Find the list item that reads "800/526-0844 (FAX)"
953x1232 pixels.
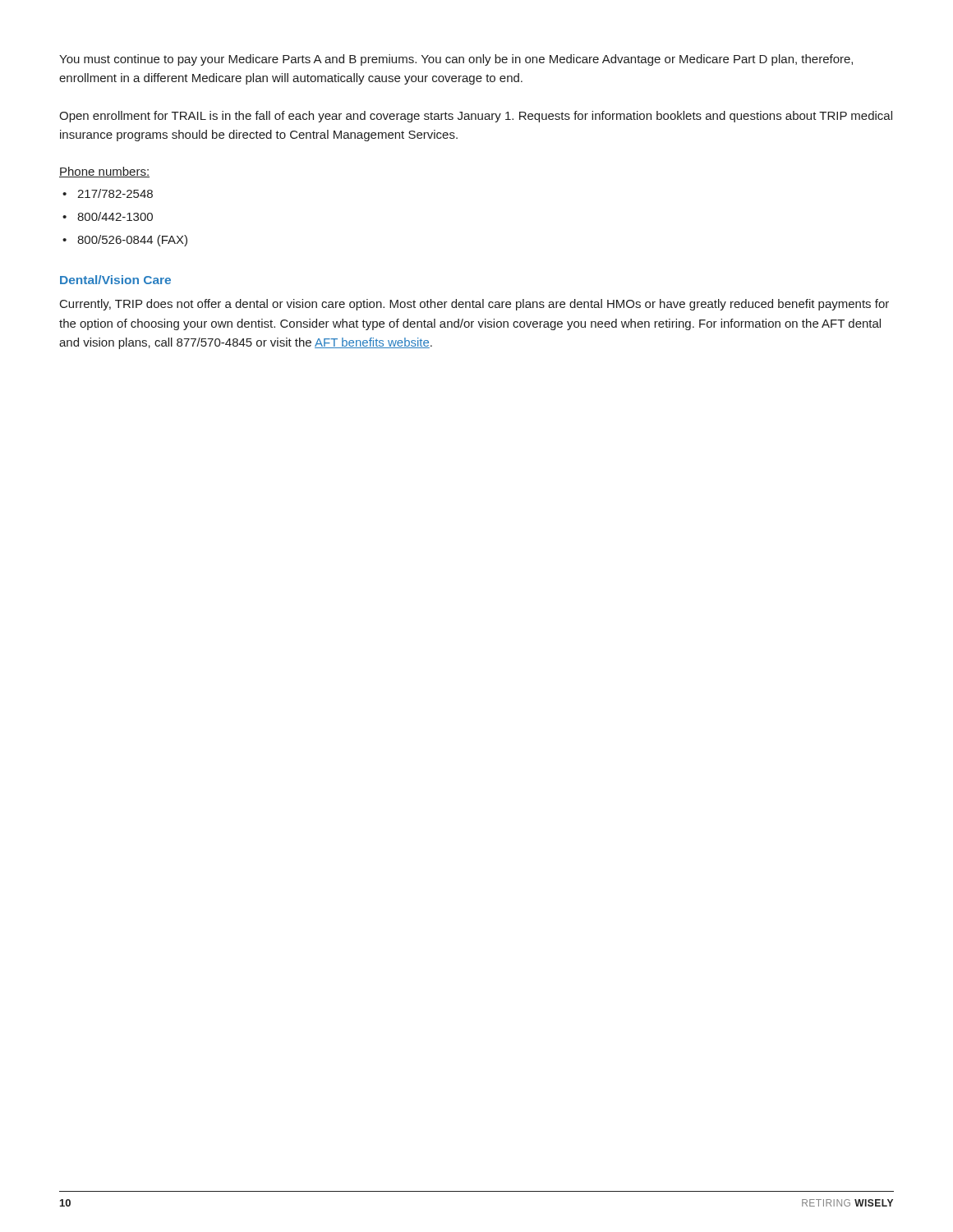[x=133, y=240]
